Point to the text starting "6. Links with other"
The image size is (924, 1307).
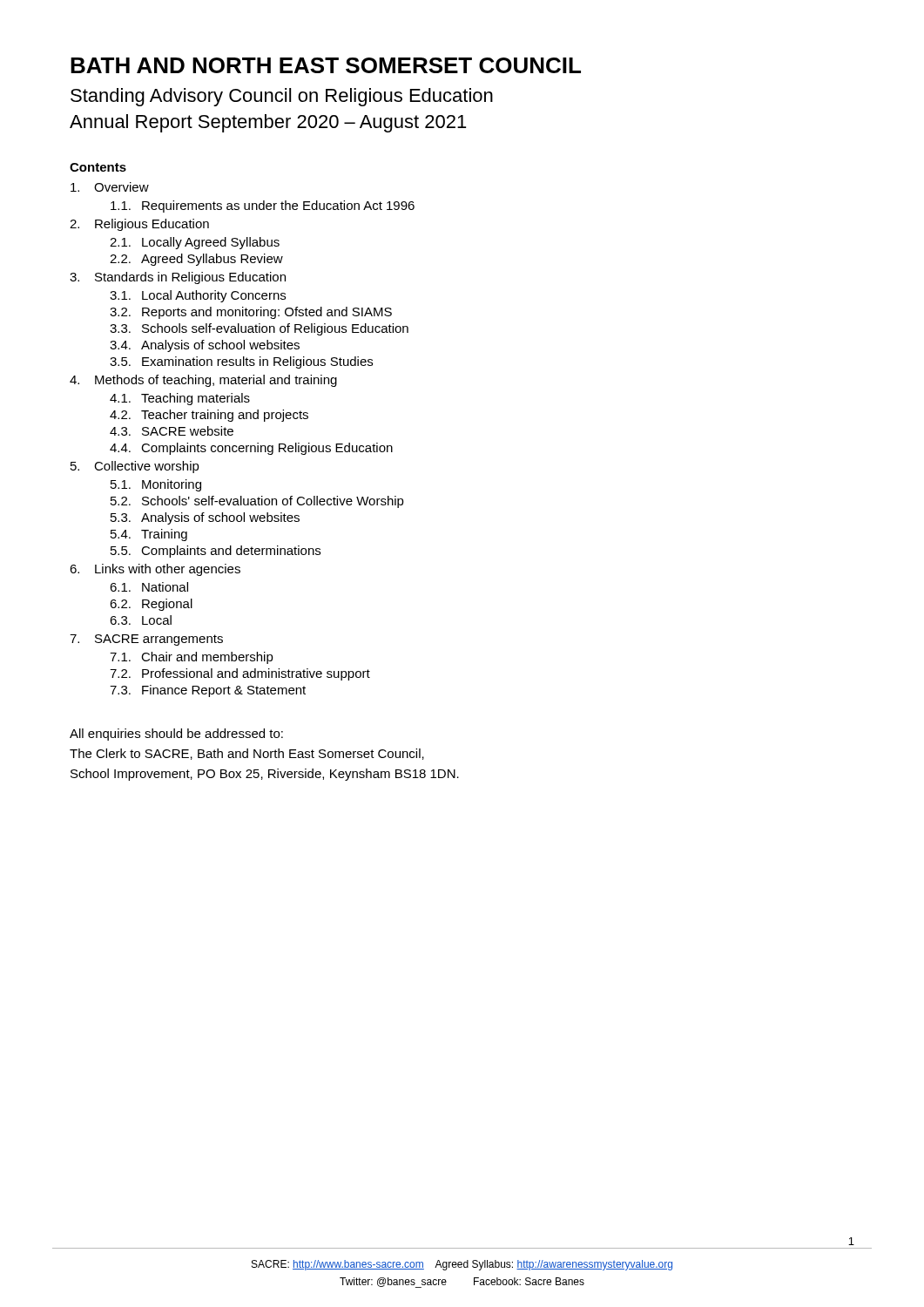pyautogui.click(x=155, y=568)
